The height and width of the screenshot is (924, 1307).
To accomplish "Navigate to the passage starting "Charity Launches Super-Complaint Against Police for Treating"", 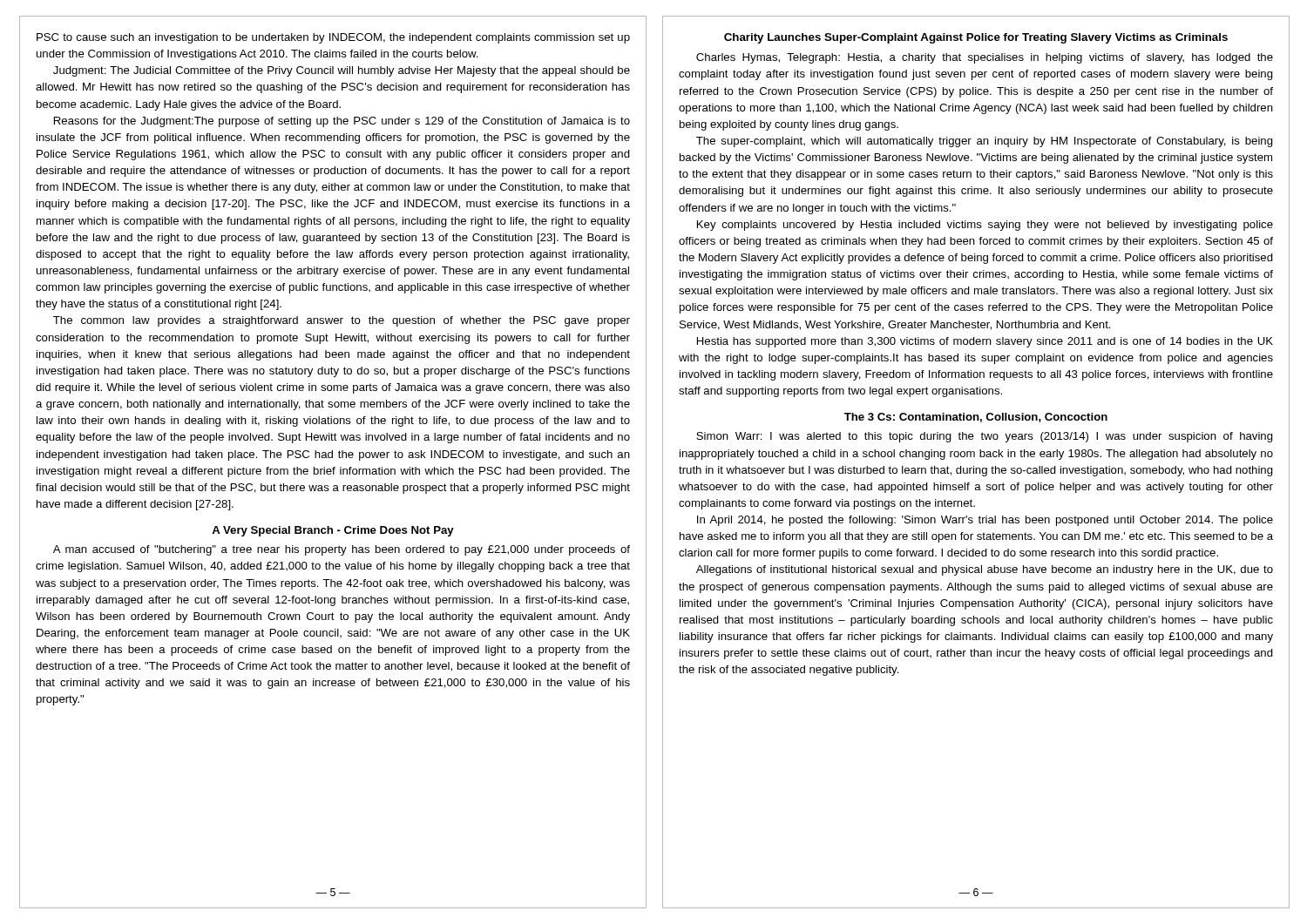I will [976, 37].
